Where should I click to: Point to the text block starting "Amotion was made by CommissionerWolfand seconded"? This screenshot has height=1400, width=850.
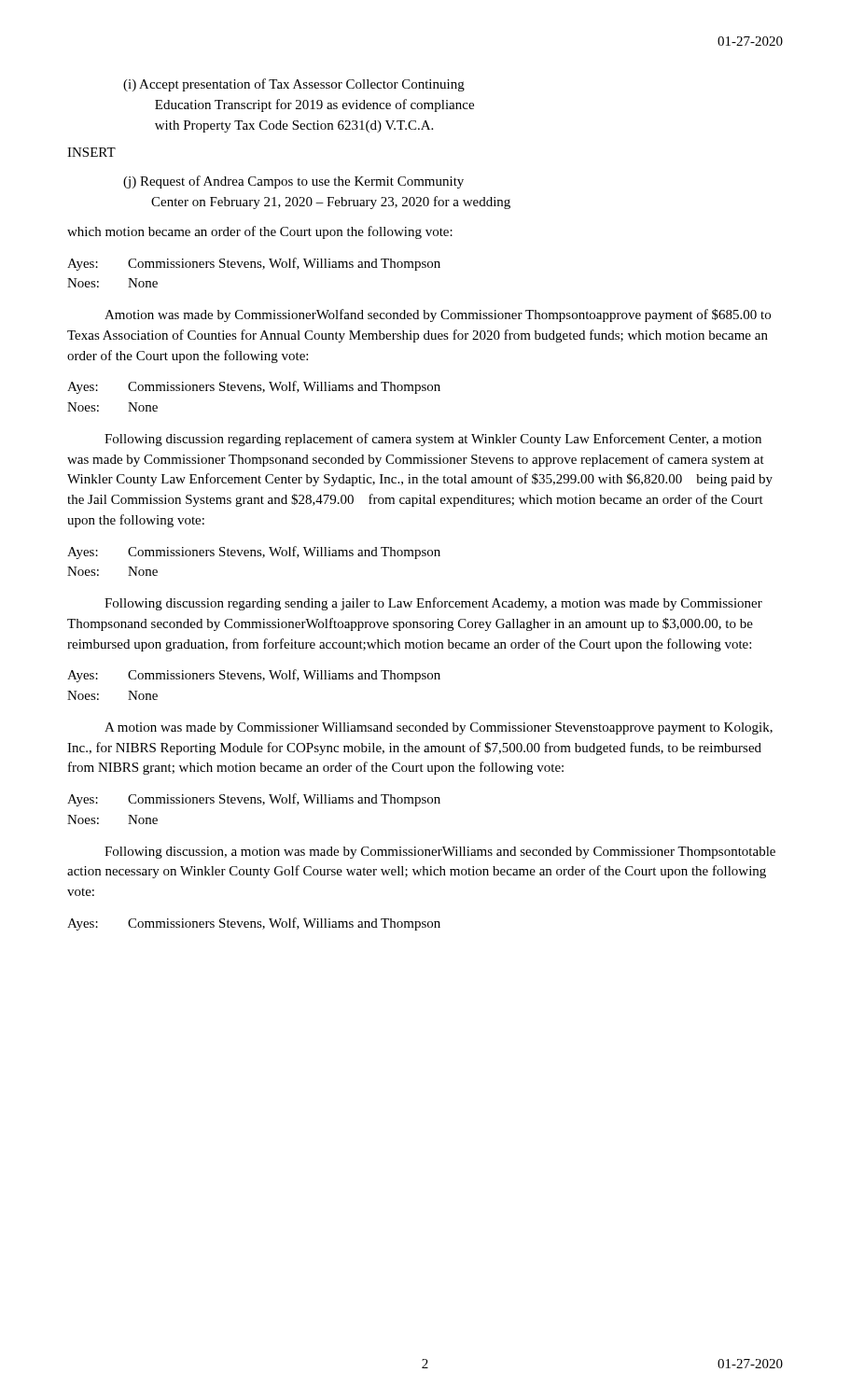tap(425, 336)
